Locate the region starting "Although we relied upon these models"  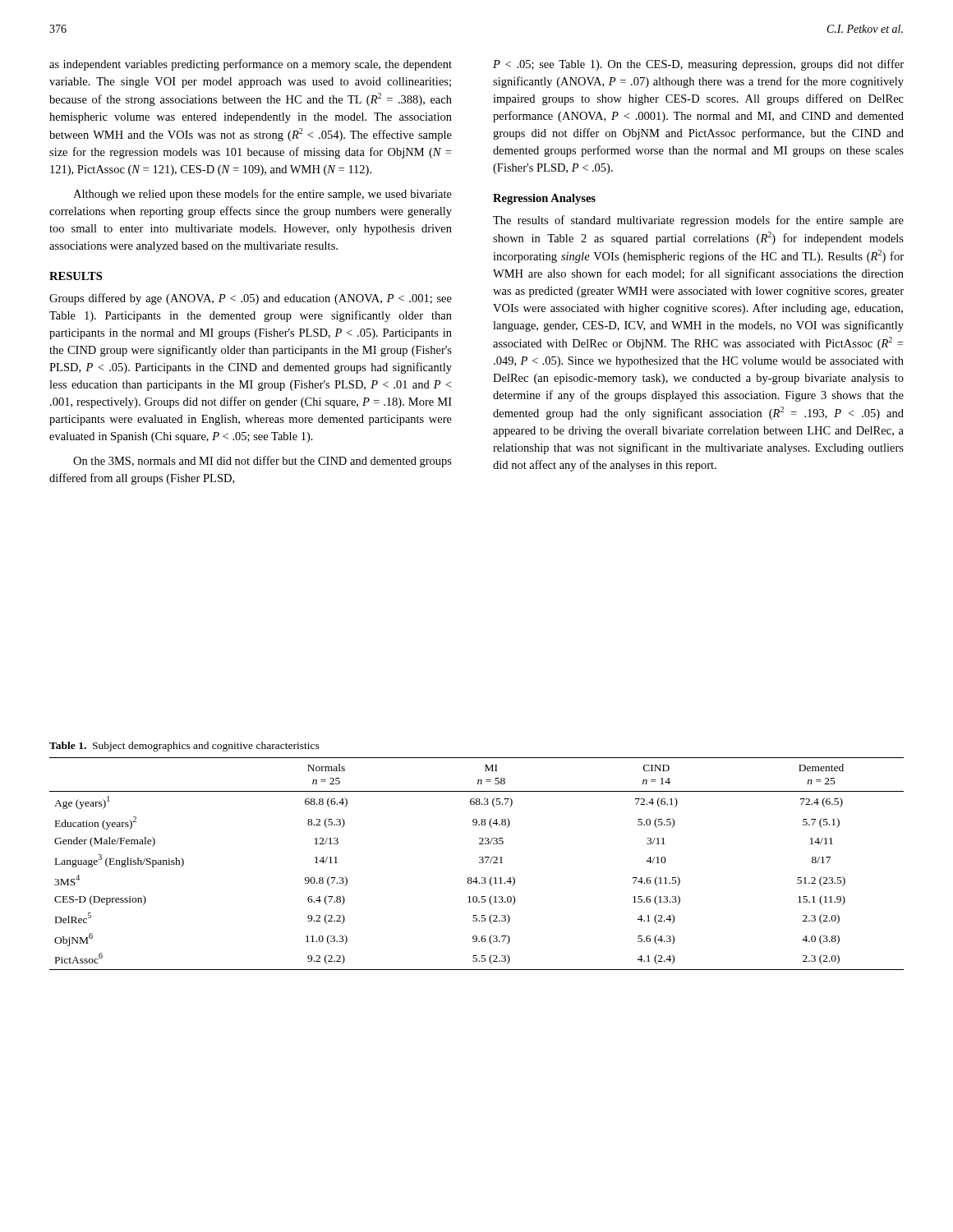tap(251, 220)
